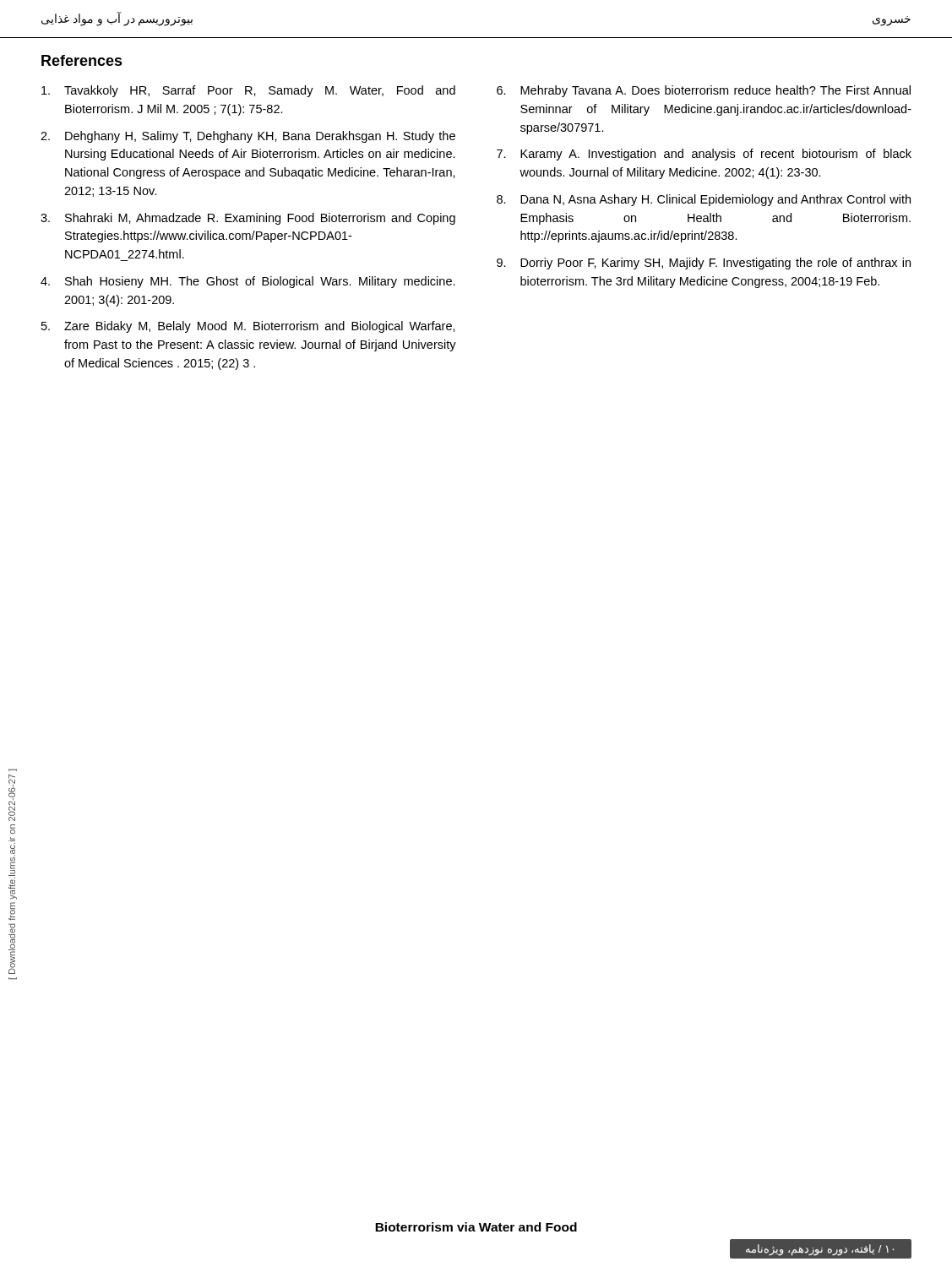Select the element starting "6. Mehraby Tavana A. Does bioterrorism reduce health?"
The image size is (952, 1267).
[704, 110]
